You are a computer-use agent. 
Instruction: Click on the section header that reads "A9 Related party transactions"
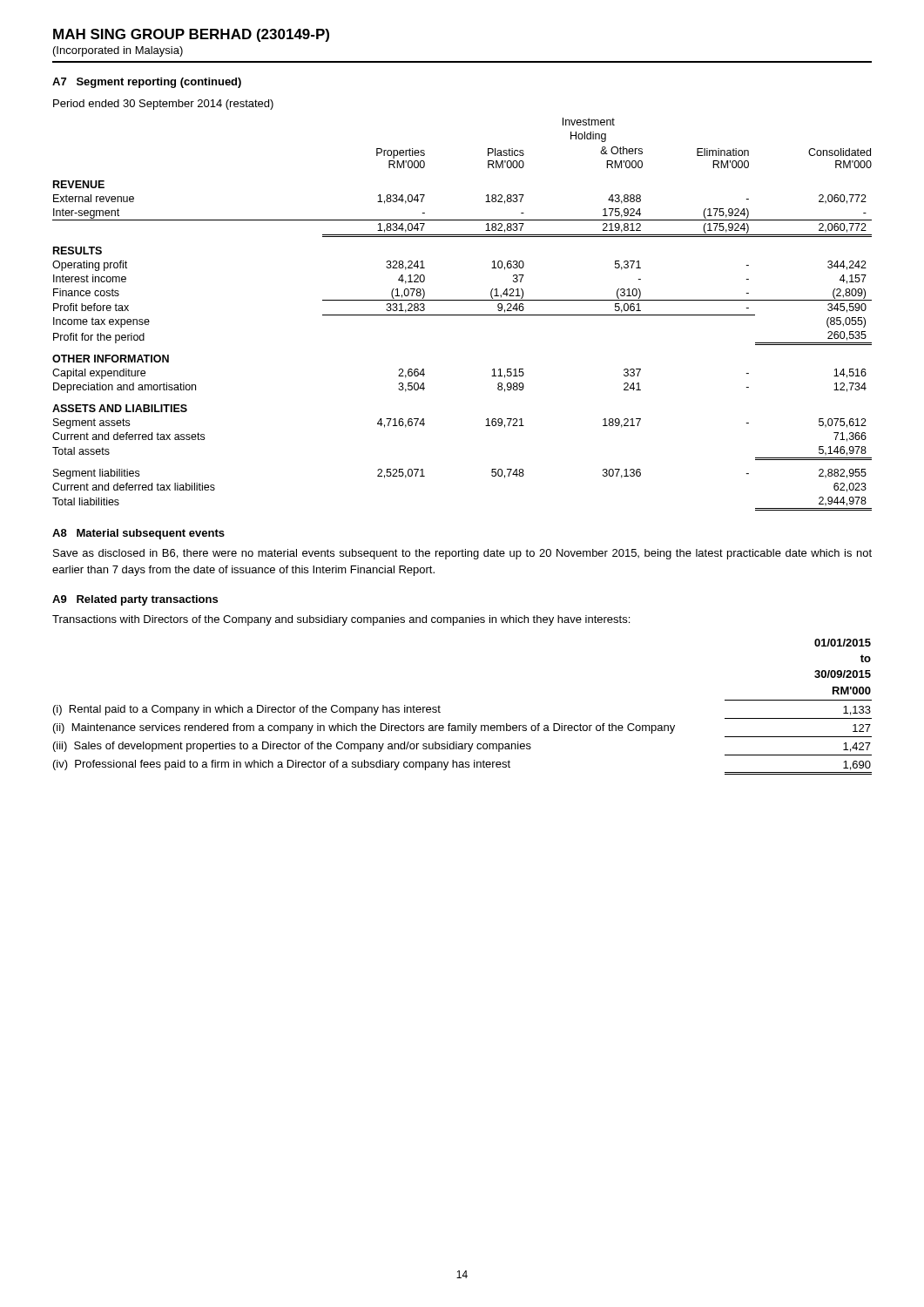click(135, 599)
